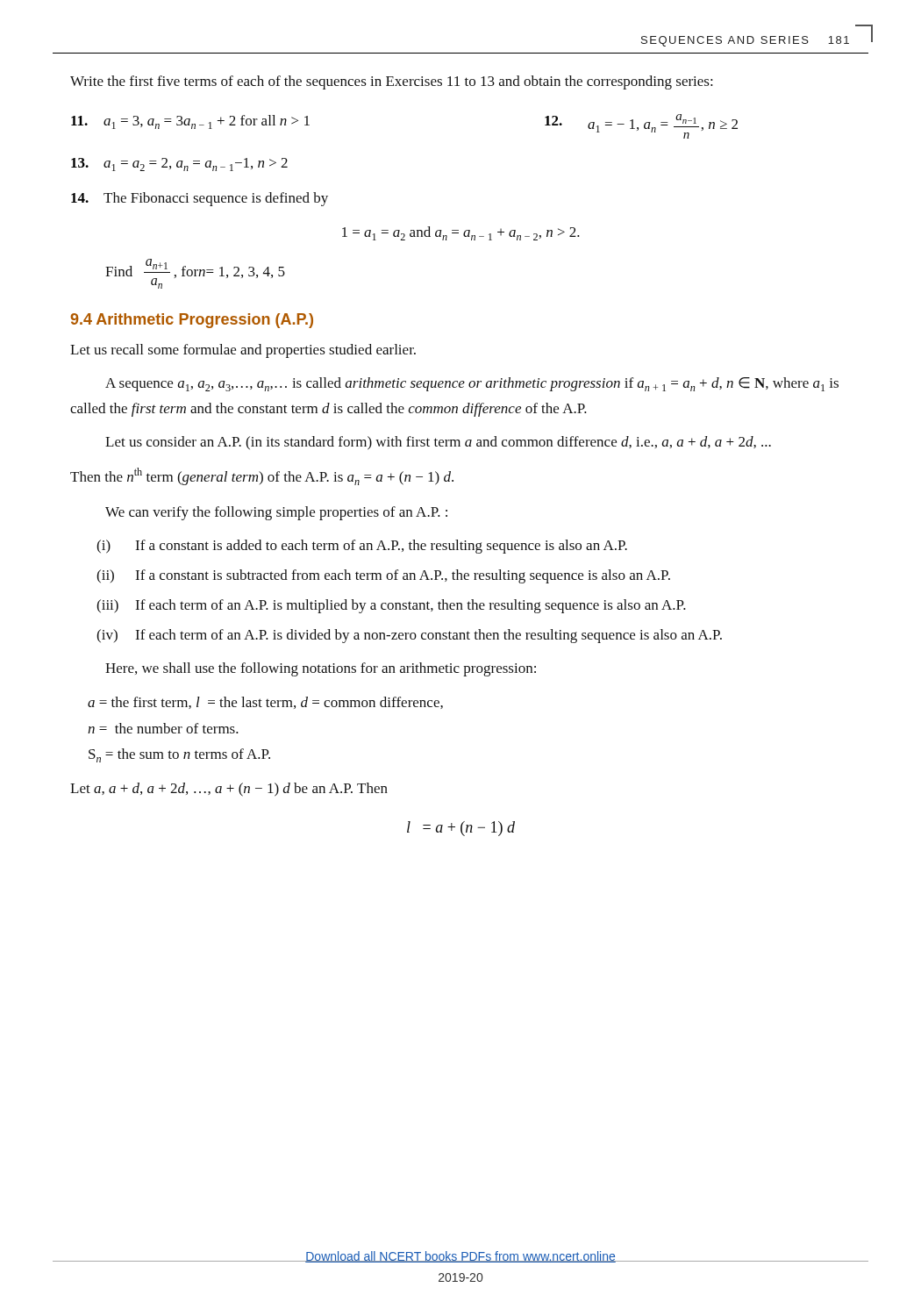Locate the text block with the text "Find an+1 an , for n = 1,"

pyautogui.click(x=195, y=272)
